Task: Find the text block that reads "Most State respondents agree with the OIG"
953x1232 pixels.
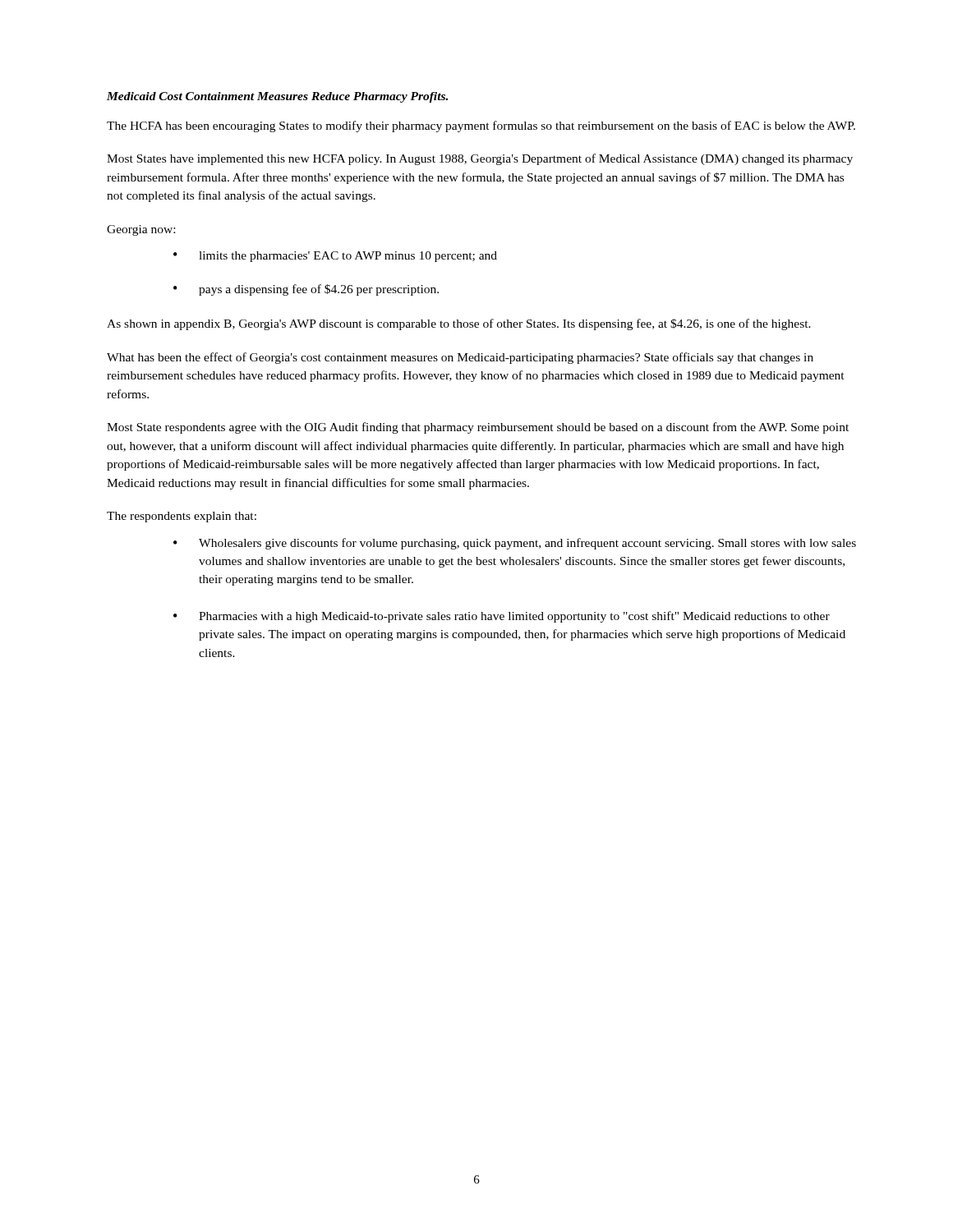Action: point(478,454)
